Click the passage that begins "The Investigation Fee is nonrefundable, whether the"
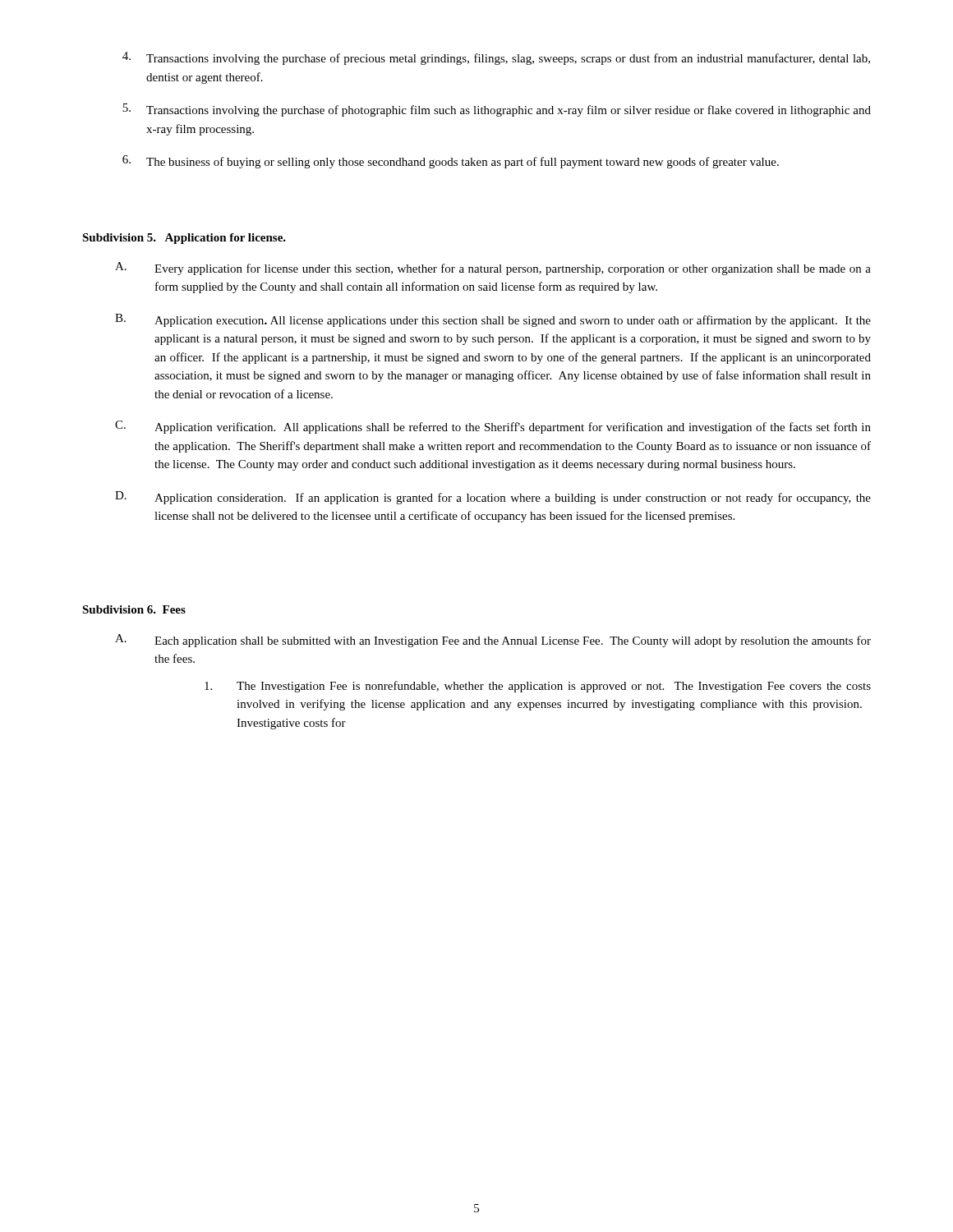This screenshot has width=953, height=1232. click(537, 704)
